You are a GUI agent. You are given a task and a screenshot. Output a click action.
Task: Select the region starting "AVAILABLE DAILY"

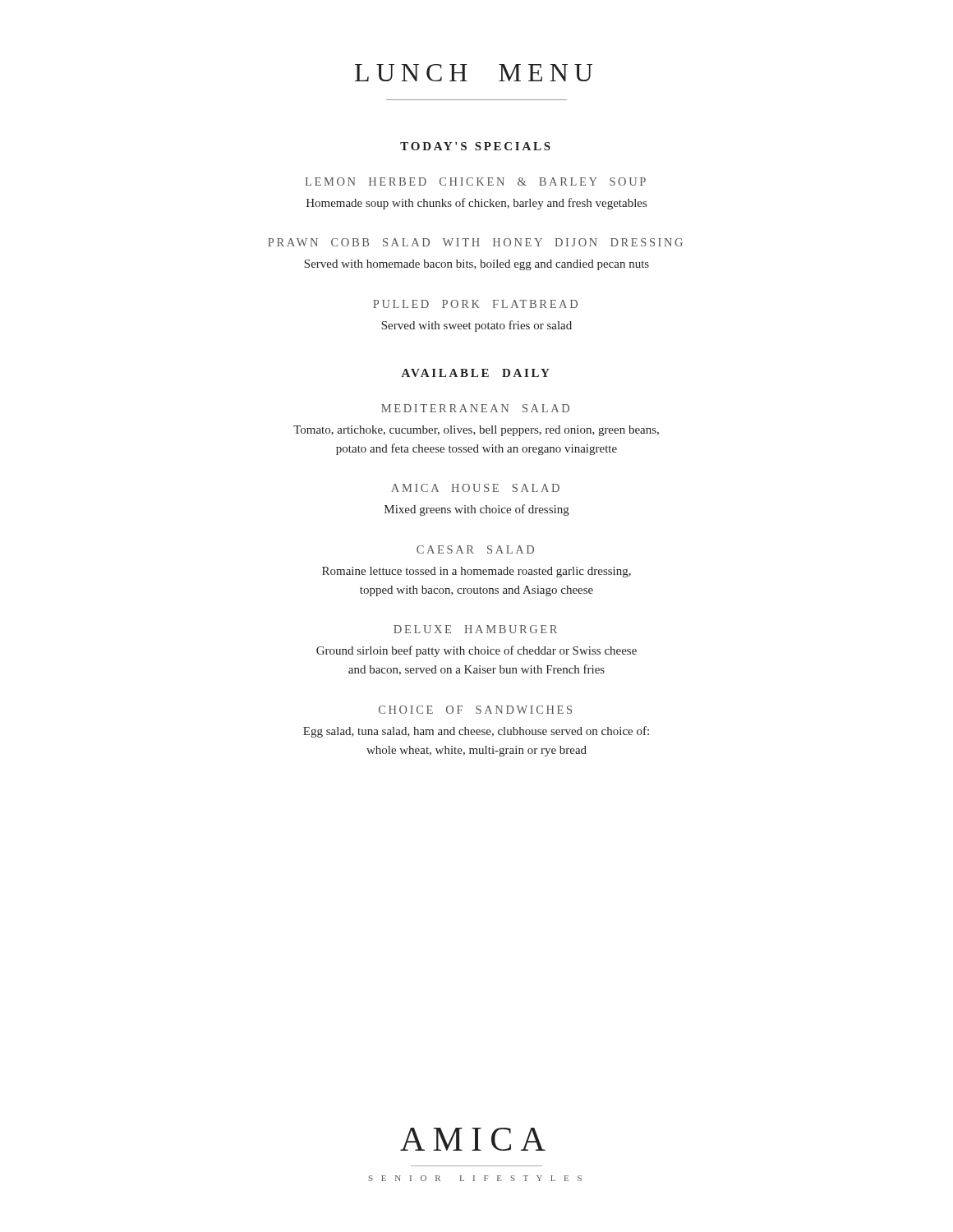[476, 373]
